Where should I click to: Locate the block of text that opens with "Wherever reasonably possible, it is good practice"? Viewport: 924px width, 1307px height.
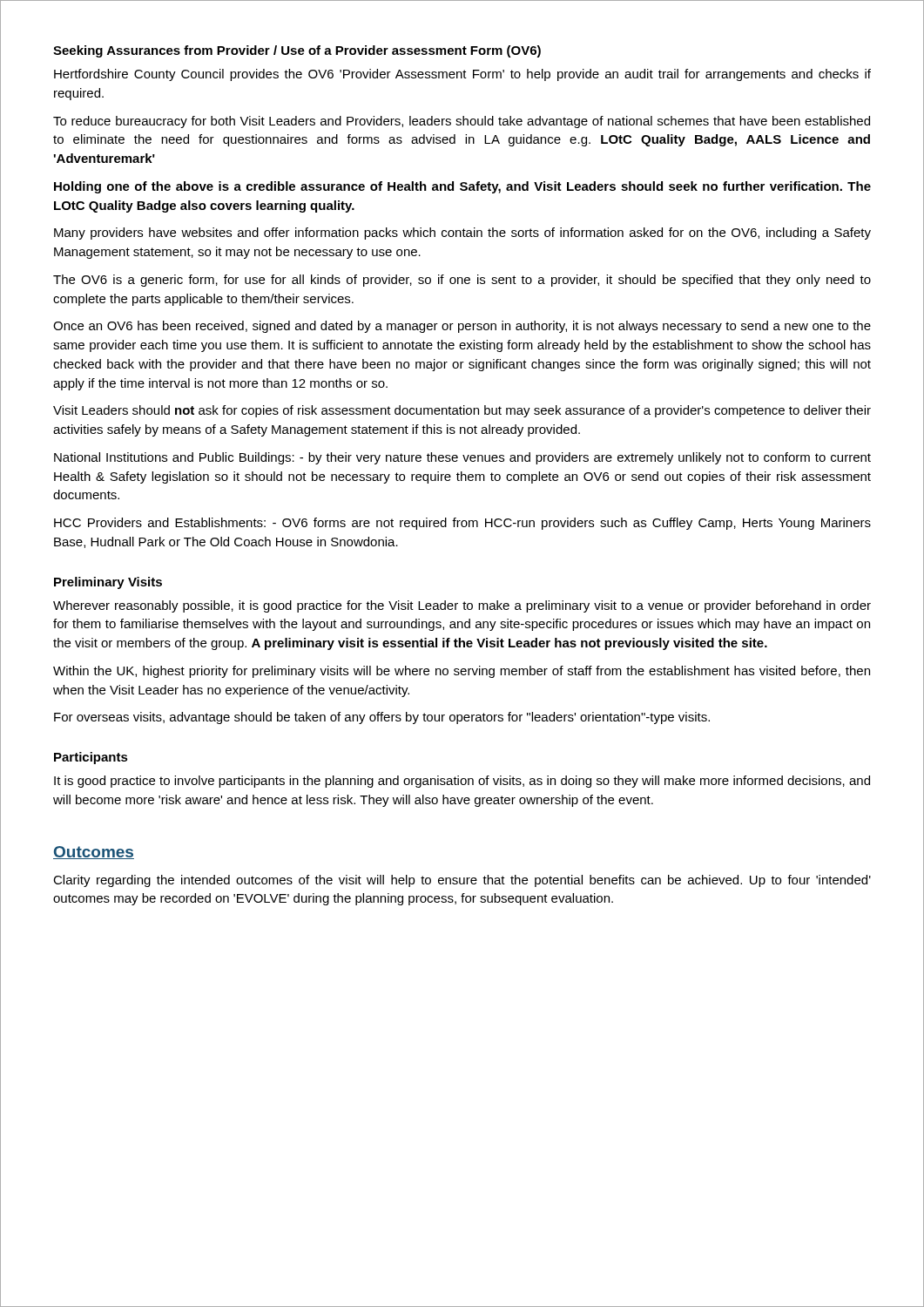(462, 624)
